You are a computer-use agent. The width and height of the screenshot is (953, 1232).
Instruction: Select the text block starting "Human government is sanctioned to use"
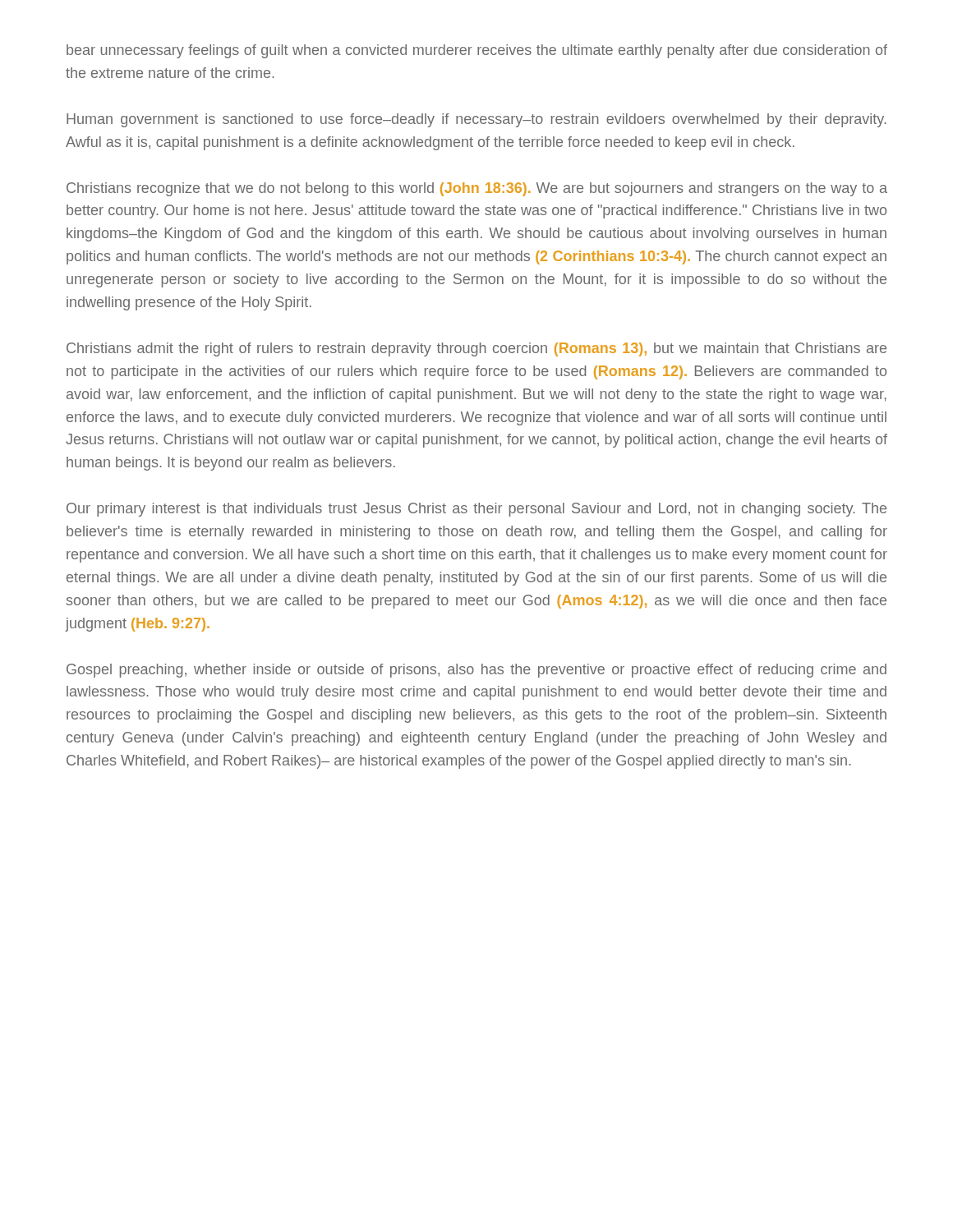coord(476,130)
